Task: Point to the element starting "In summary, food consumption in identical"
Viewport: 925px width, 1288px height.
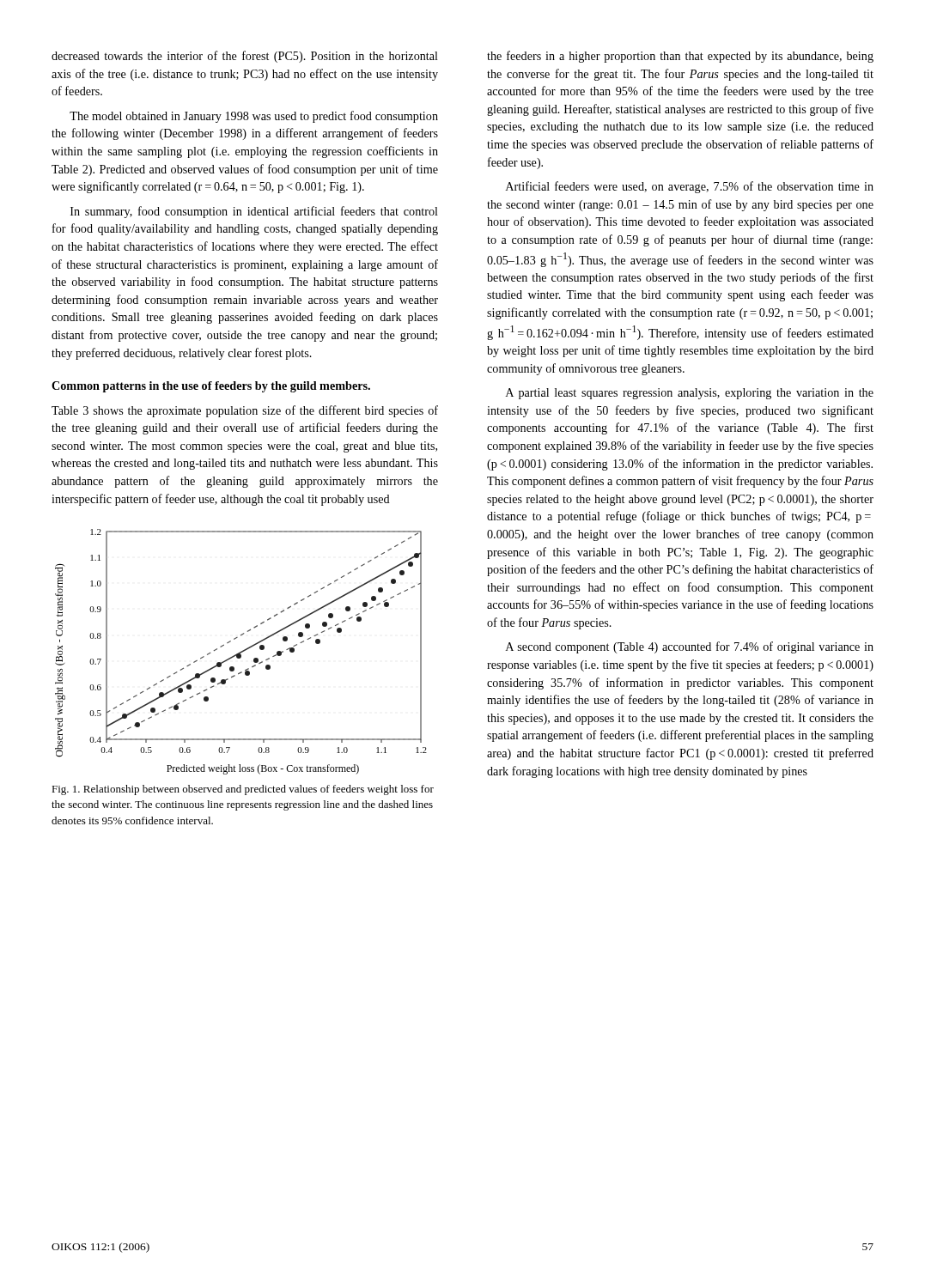Action: [245, 282]
